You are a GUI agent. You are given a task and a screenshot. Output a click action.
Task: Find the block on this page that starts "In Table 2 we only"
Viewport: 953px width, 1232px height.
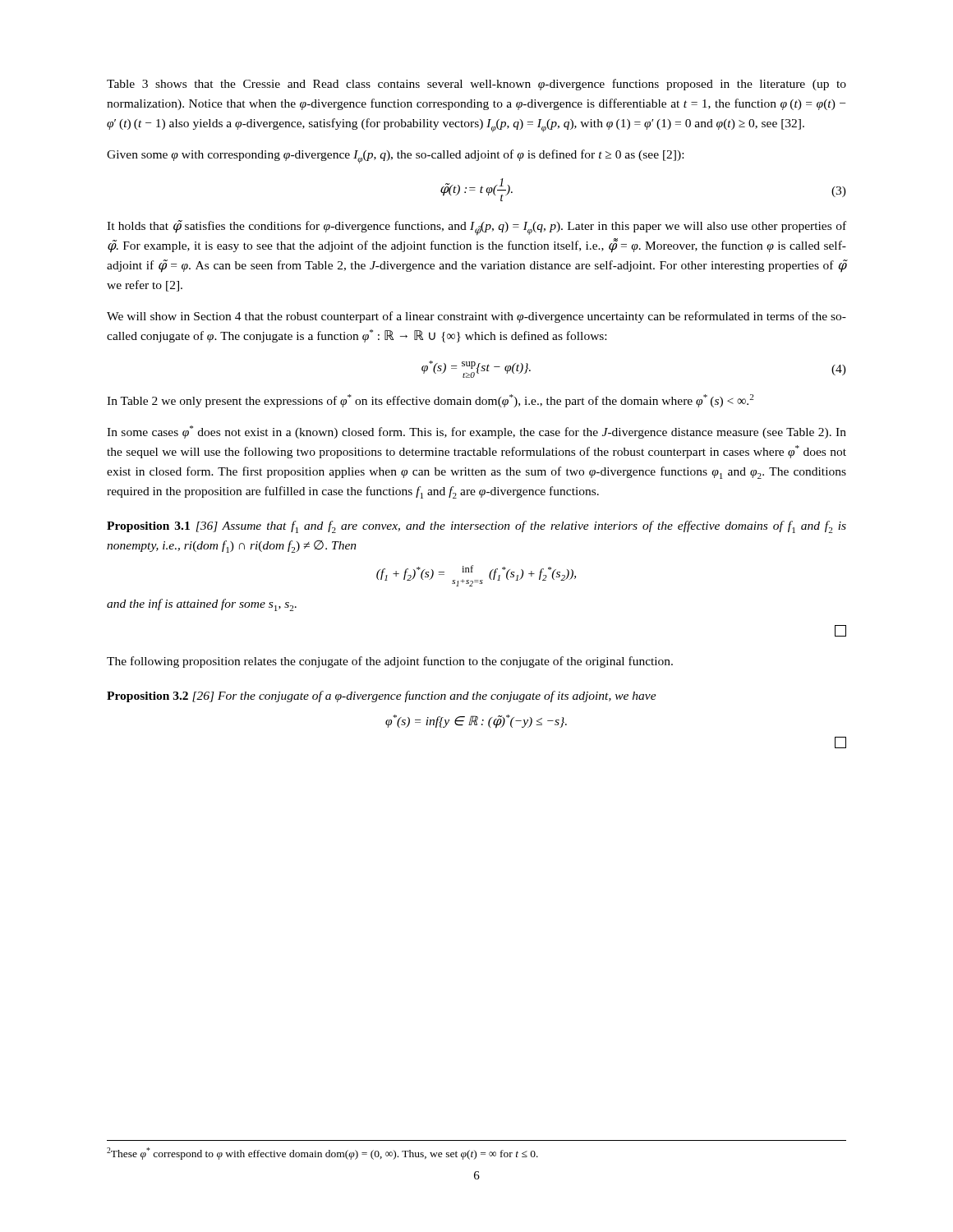(476, 401)
